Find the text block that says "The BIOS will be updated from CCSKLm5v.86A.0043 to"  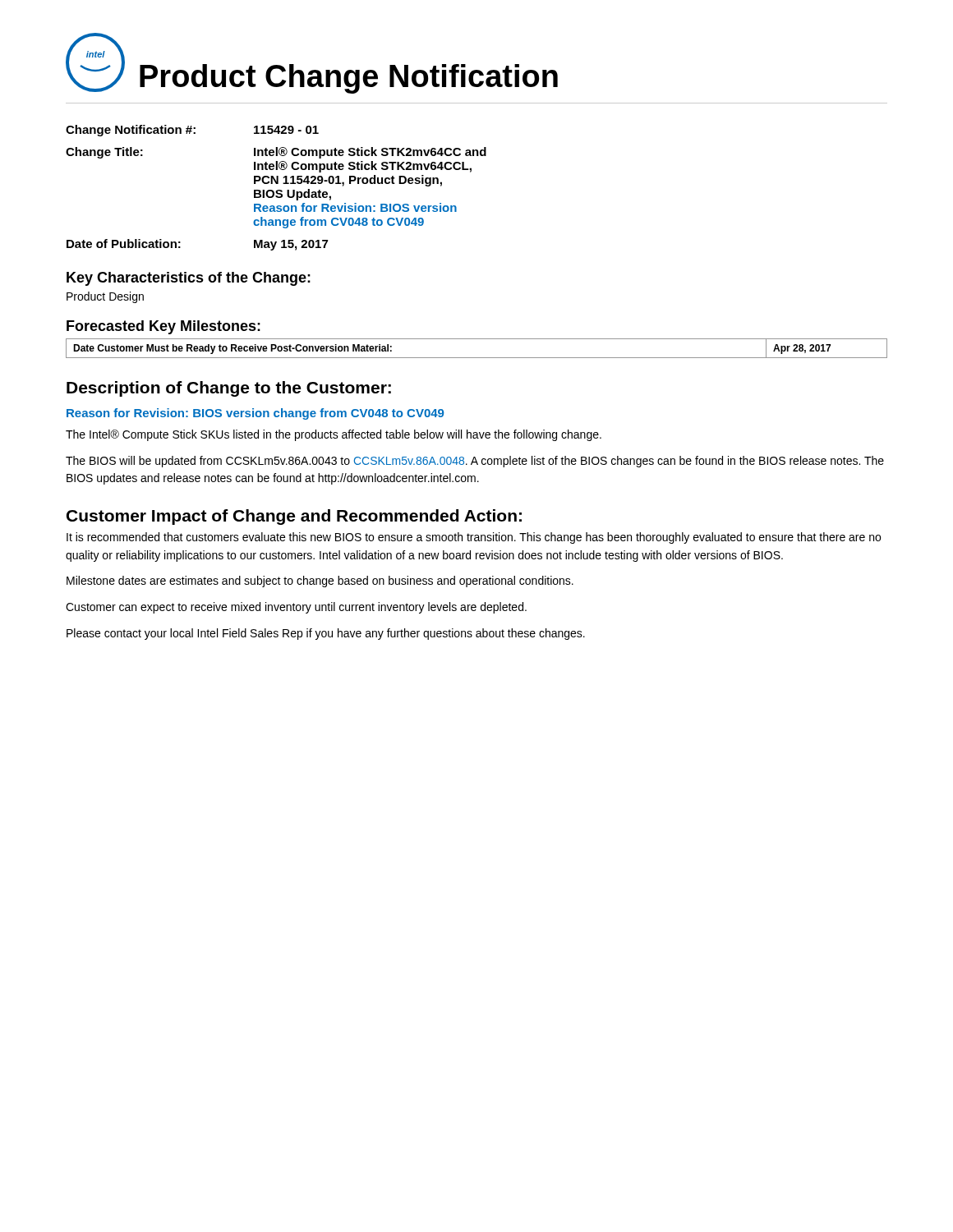tap(476, 470)
